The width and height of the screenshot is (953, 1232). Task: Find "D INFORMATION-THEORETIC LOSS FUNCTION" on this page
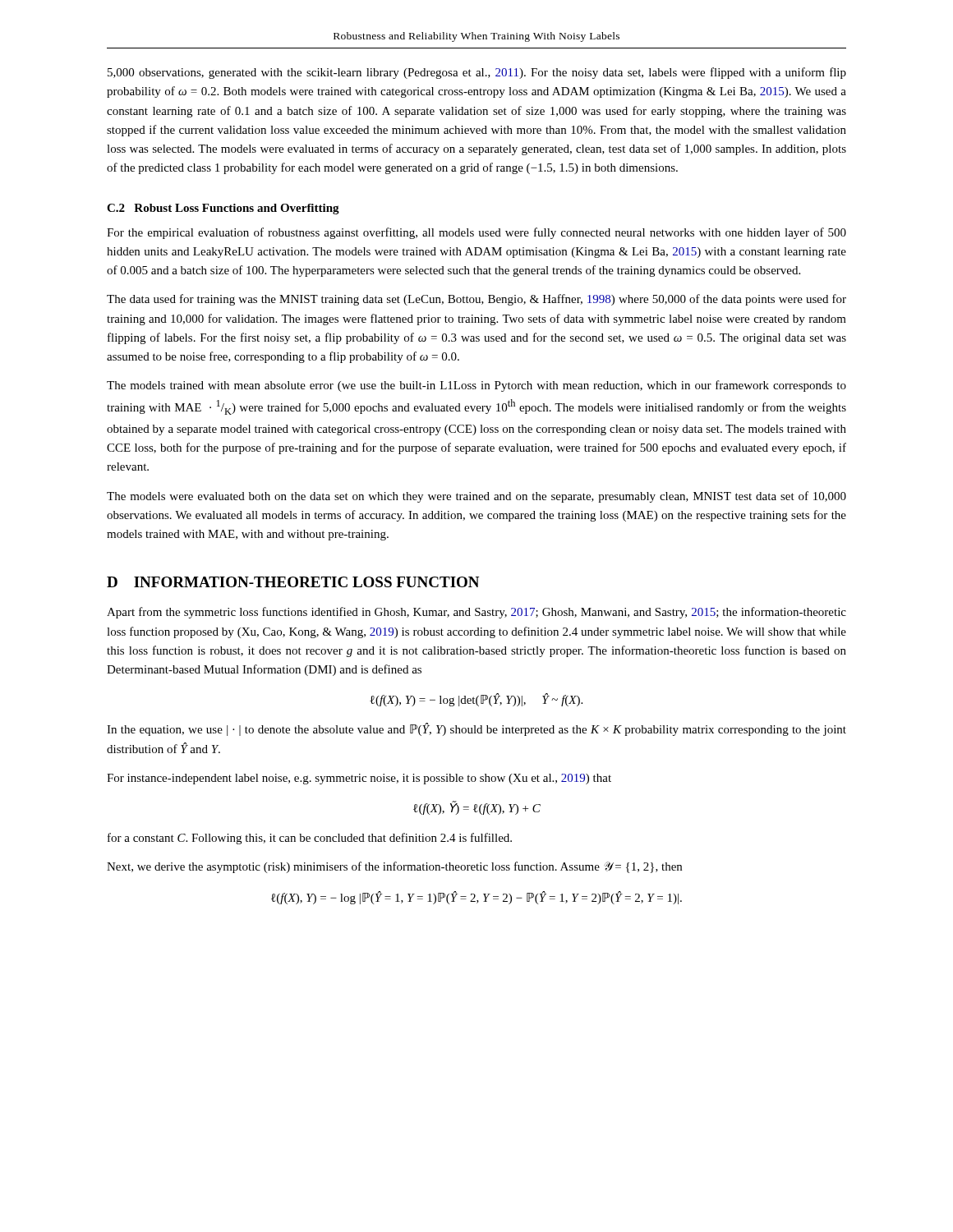(x=293, y=582)
